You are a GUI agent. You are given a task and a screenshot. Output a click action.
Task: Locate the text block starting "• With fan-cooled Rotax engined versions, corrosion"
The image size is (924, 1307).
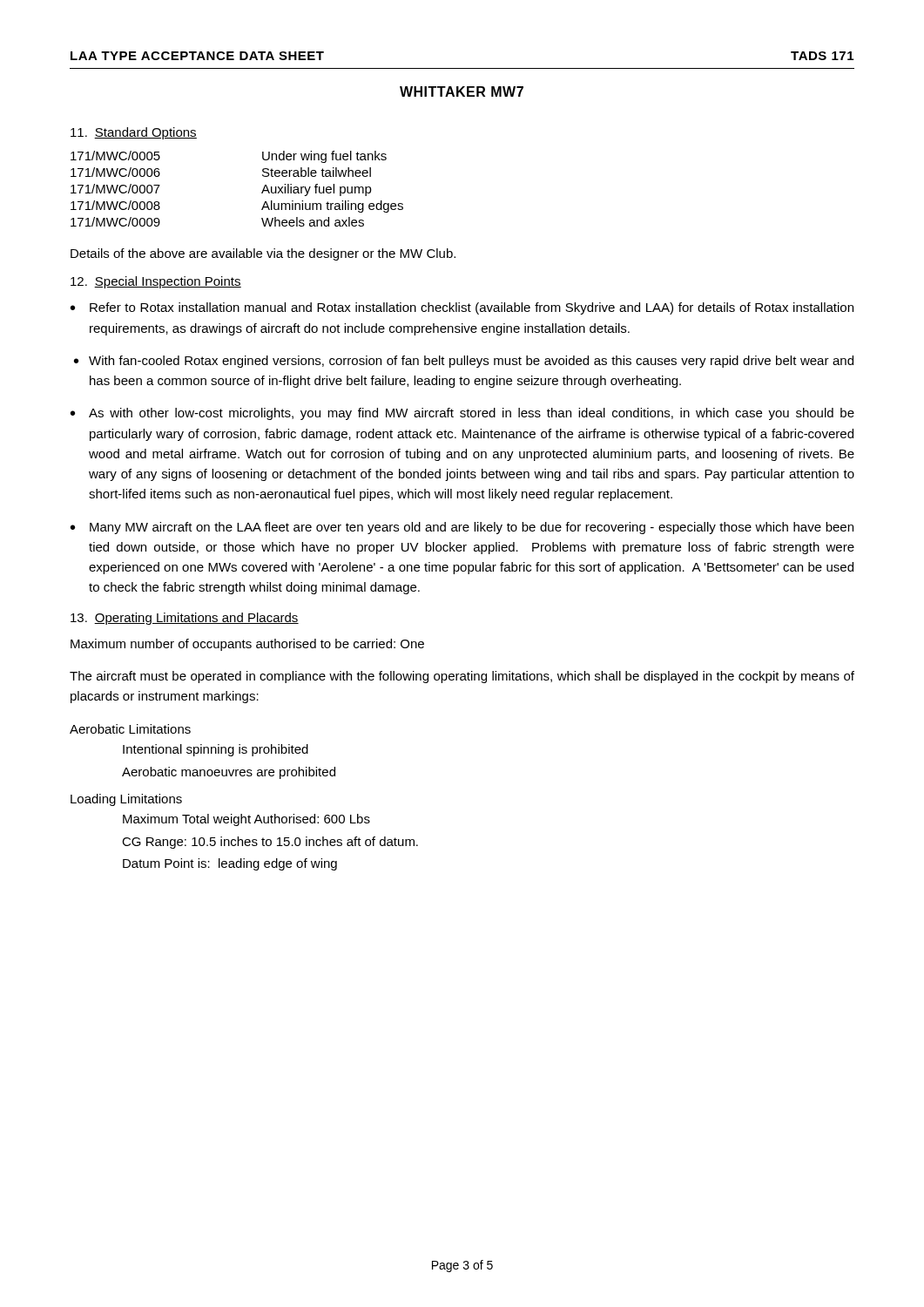click(x=464, y=370)
